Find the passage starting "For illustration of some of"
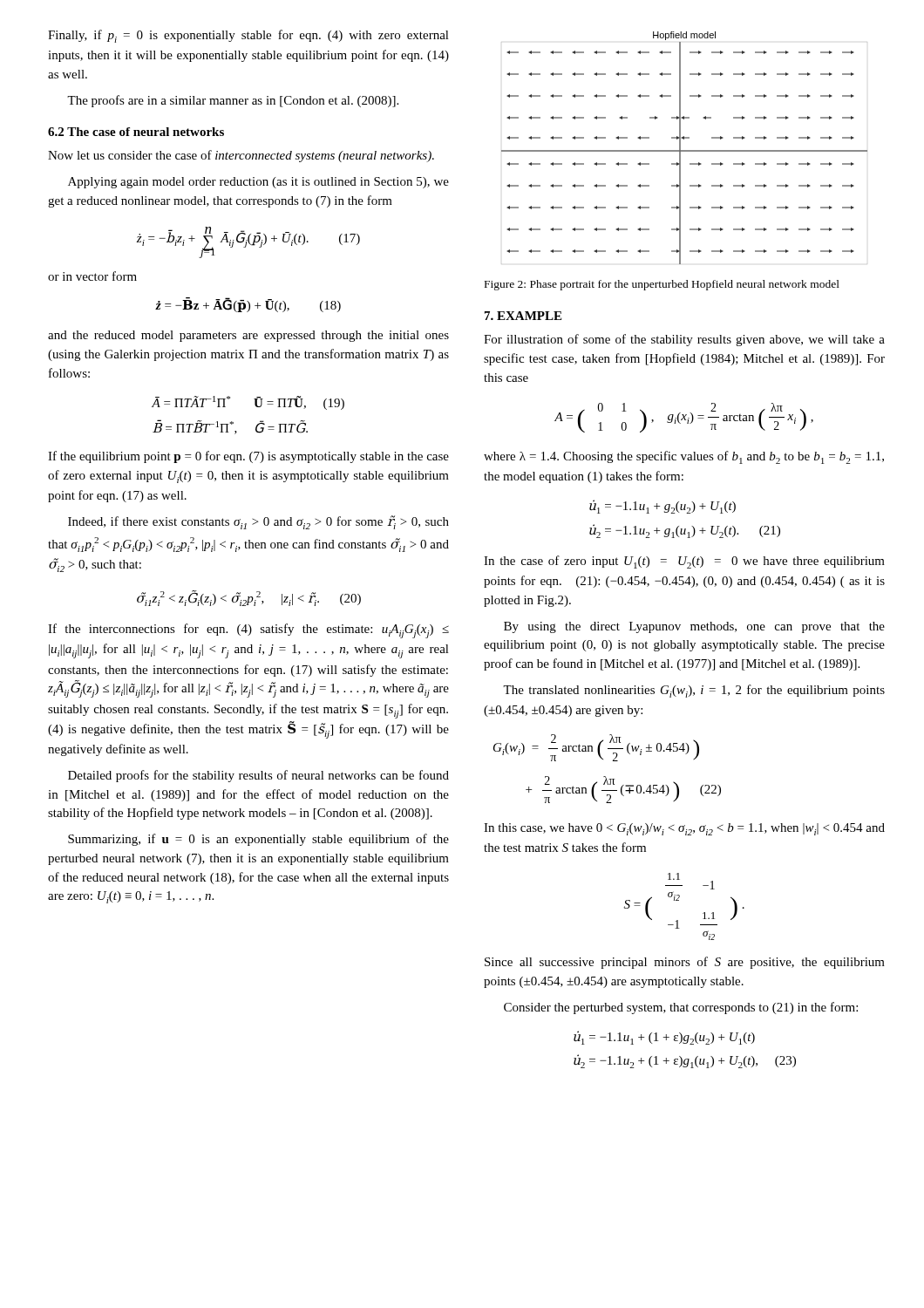The width and height of the screenshot is (924, 1308). (684, 359)
